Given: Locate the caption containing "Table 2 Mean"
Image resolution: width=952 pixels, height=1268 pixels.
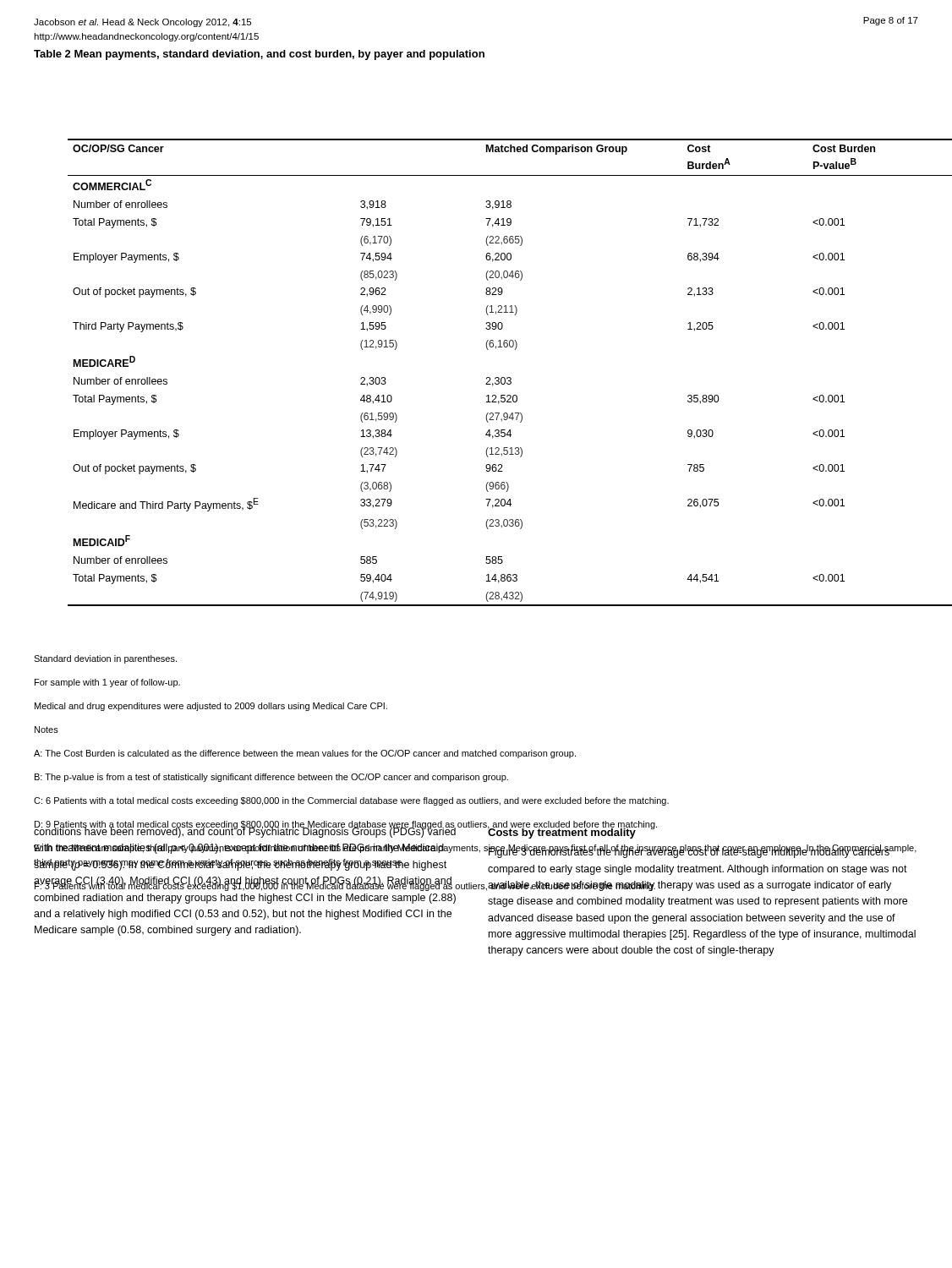Looking at the screenshot, I should click(x=259, y=54).
